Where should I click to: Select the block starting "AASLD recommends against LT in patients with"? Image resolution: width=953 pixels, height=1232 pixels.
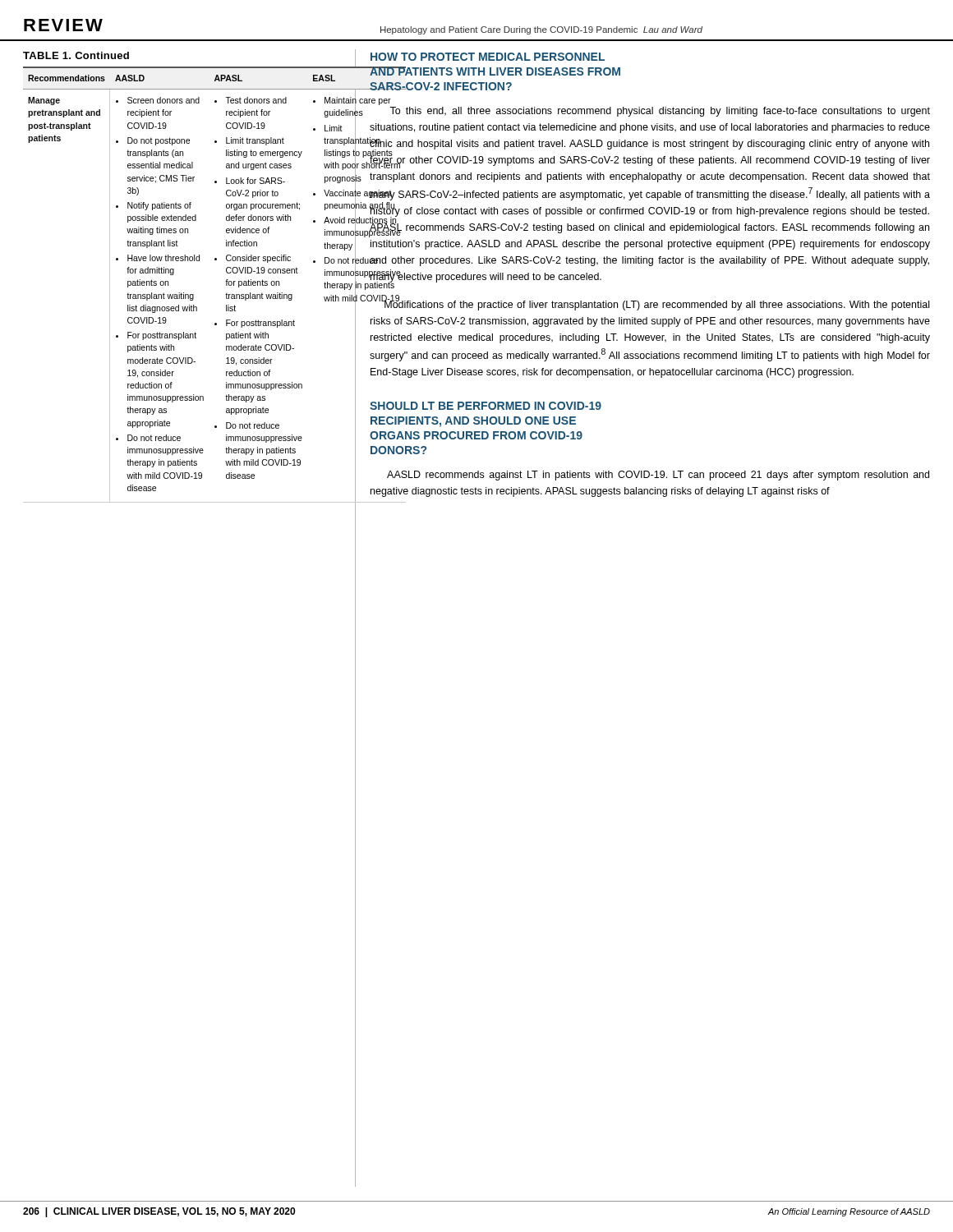click(650, 483)
